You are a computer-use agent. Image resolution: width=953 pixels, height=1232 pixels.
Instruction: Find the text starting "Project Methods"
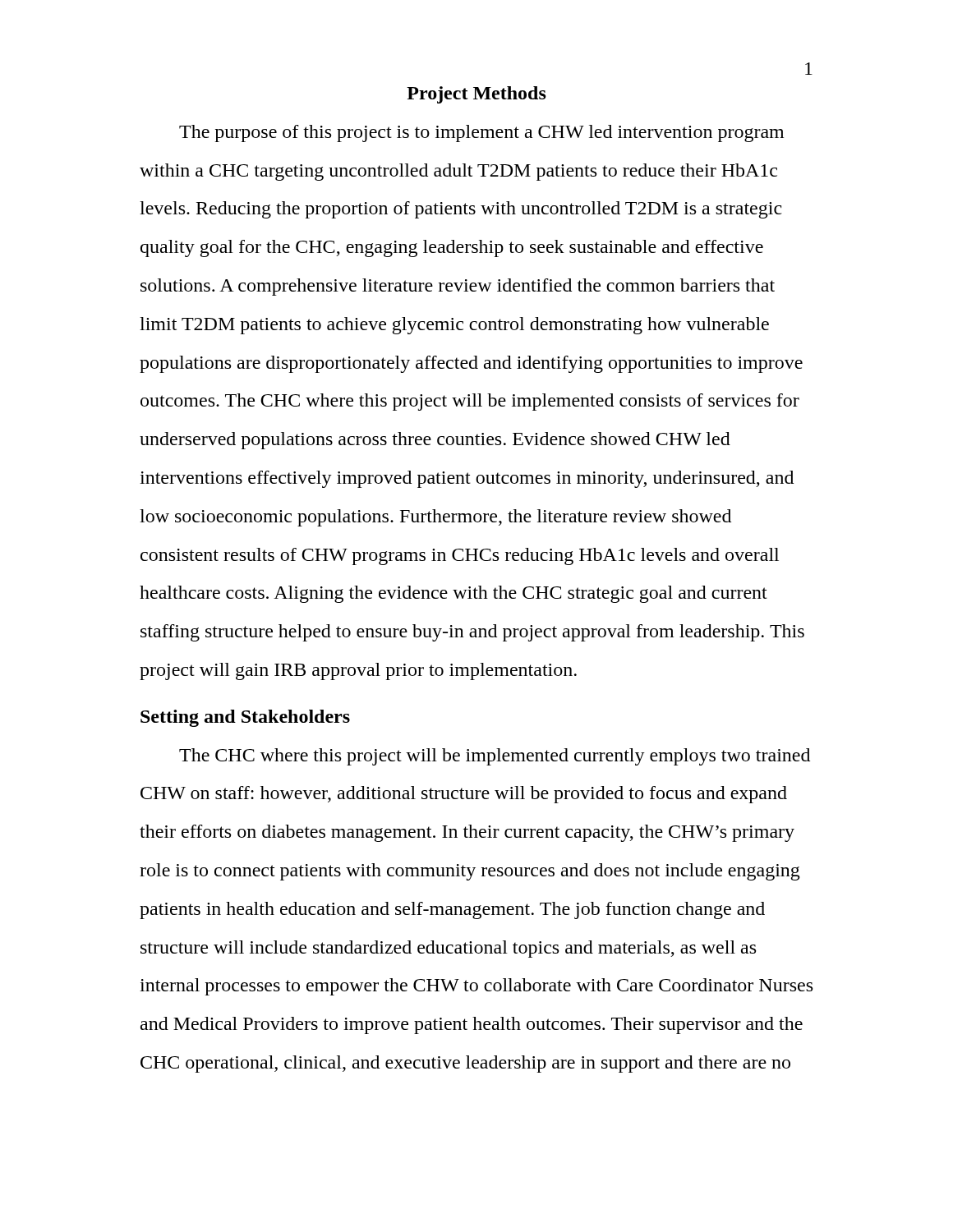click(476, 93)
